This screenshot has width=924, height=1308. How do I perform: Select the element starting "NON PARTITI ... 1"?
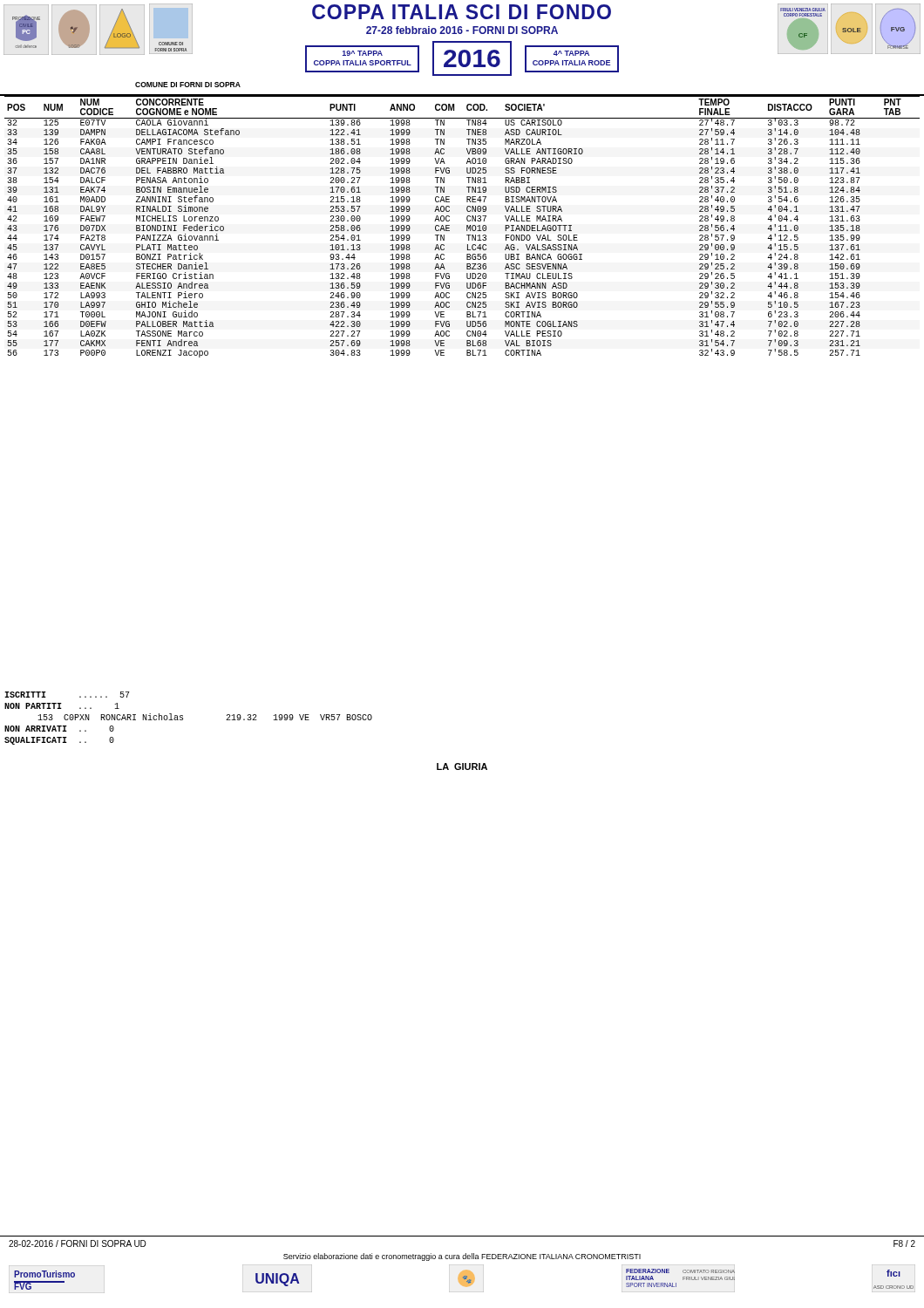(62, 707)
